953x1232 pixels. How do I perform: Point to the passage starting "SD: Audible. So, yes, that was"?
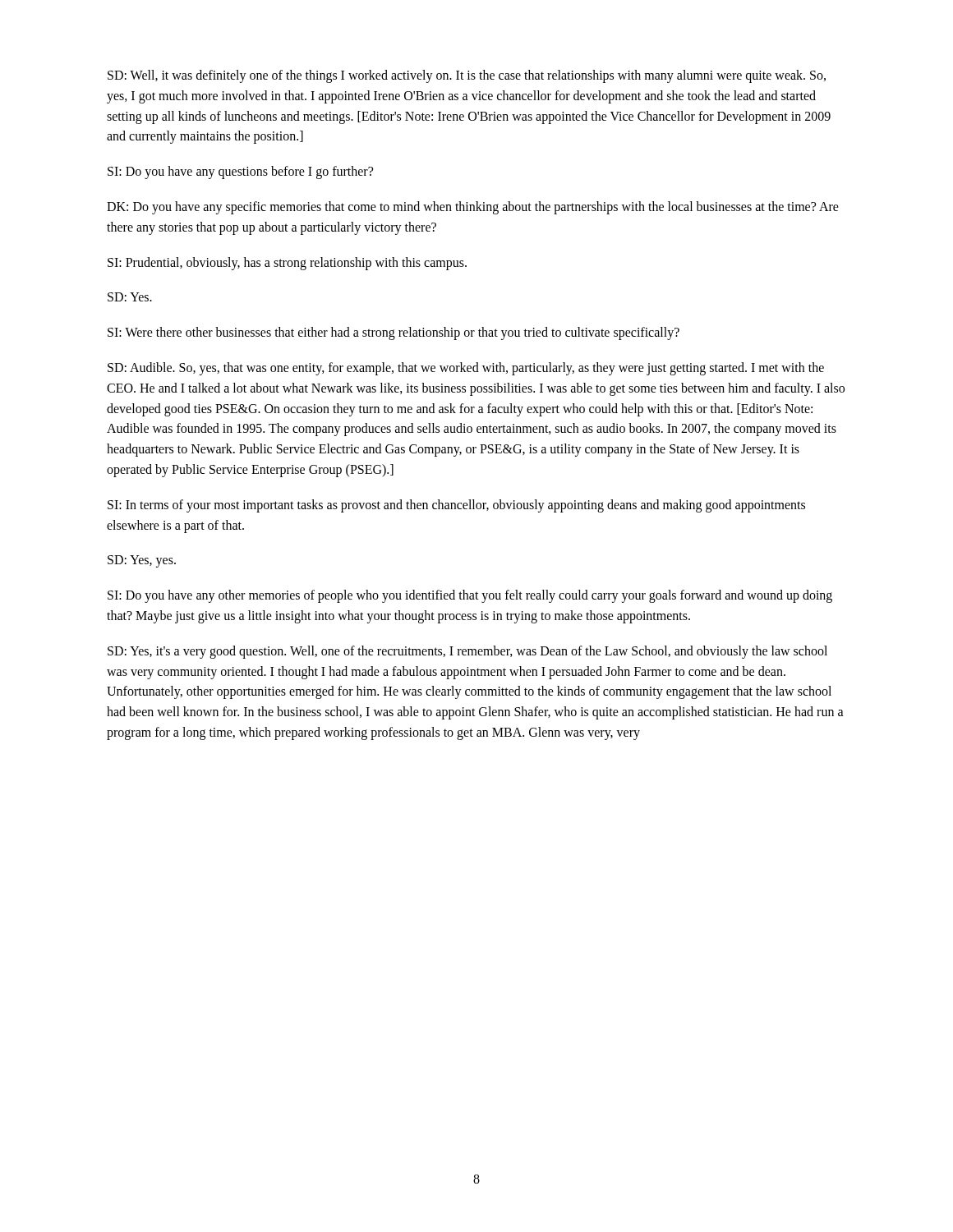pyautogui.click(x=476, y=418)
